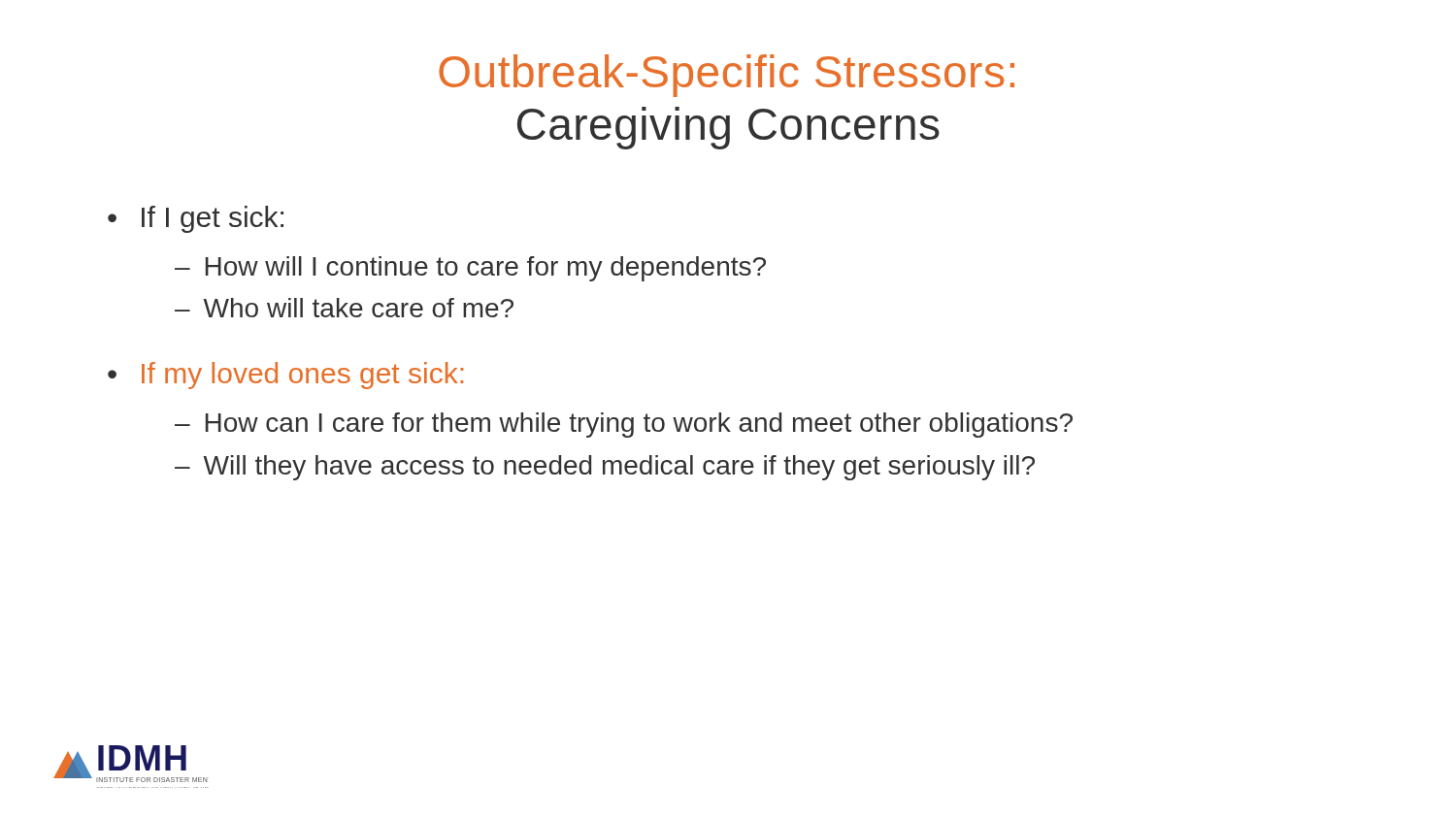Viewport: 1456px width, 819px height.
Task: Locate the block of text that opens with "– Will they have access to"
Action: tap(605, 465)
